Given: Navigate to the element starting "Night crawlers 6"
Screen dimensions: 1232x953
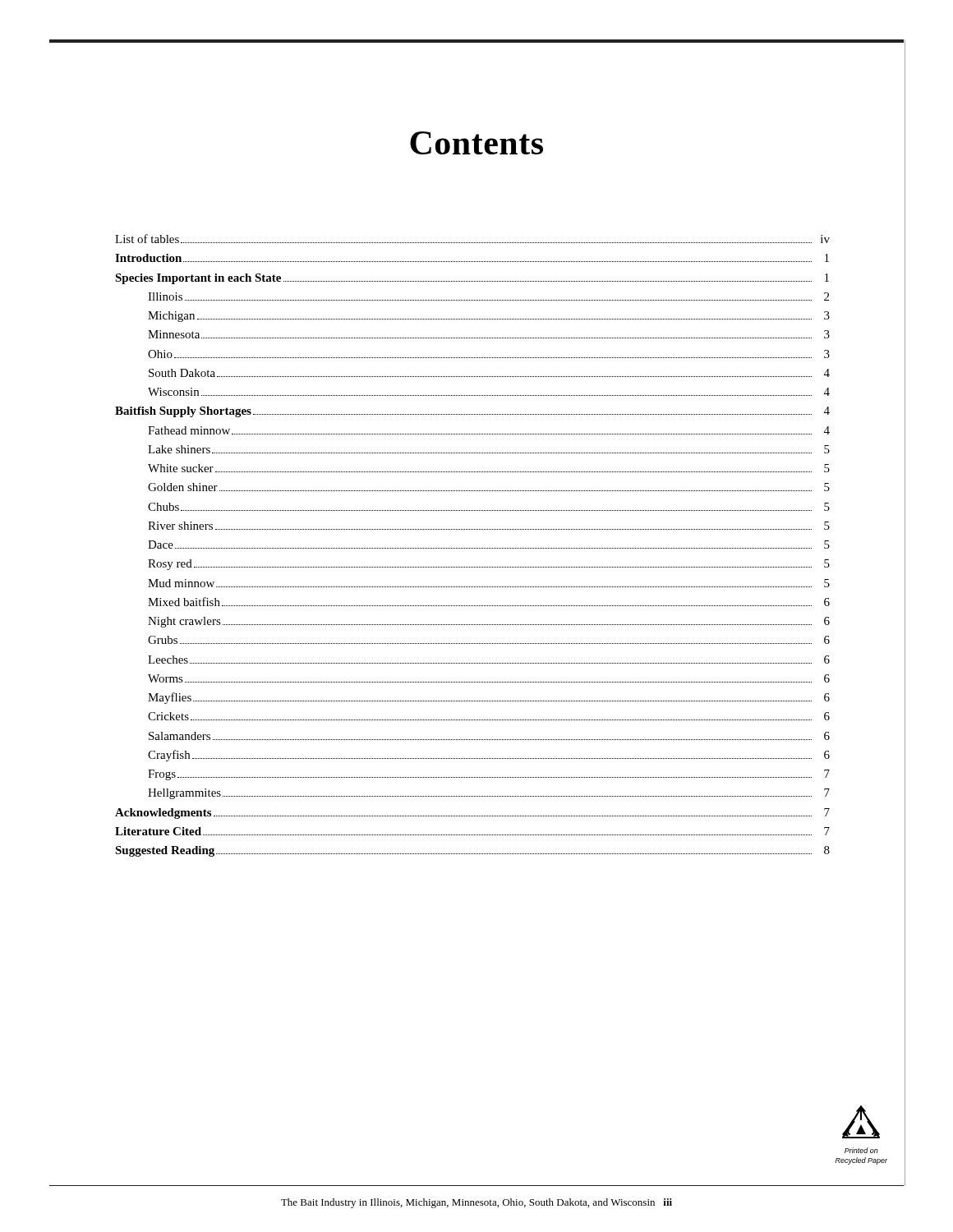Looking at the screenshot, I should click(x=489, y=621).
